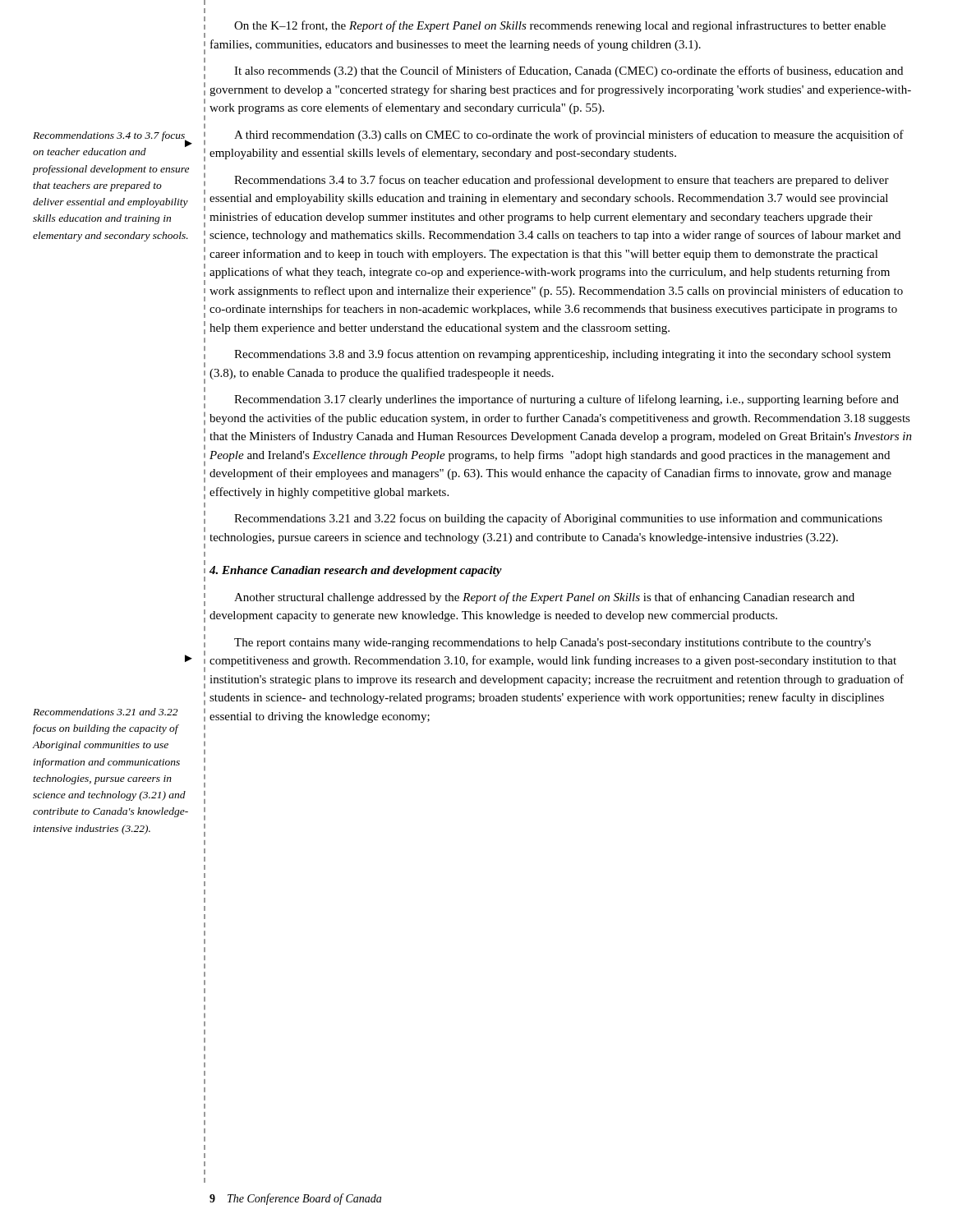Where is the passage that starts "On the K–12 front, the Report of"?
The height and width of the screenshot is (1232, 953).
(x=561, y=35)
